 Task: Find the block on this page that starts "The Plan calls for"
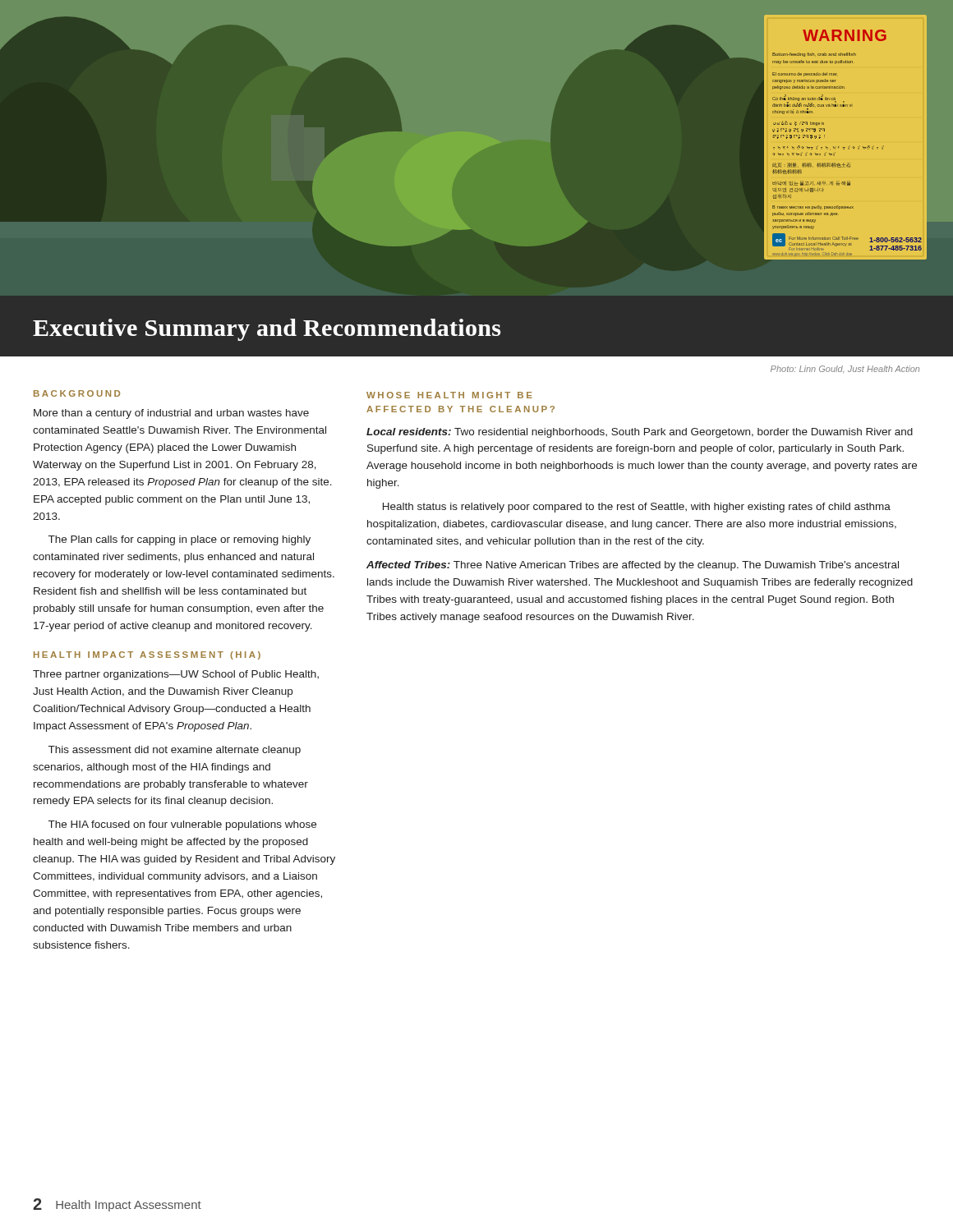184,583
